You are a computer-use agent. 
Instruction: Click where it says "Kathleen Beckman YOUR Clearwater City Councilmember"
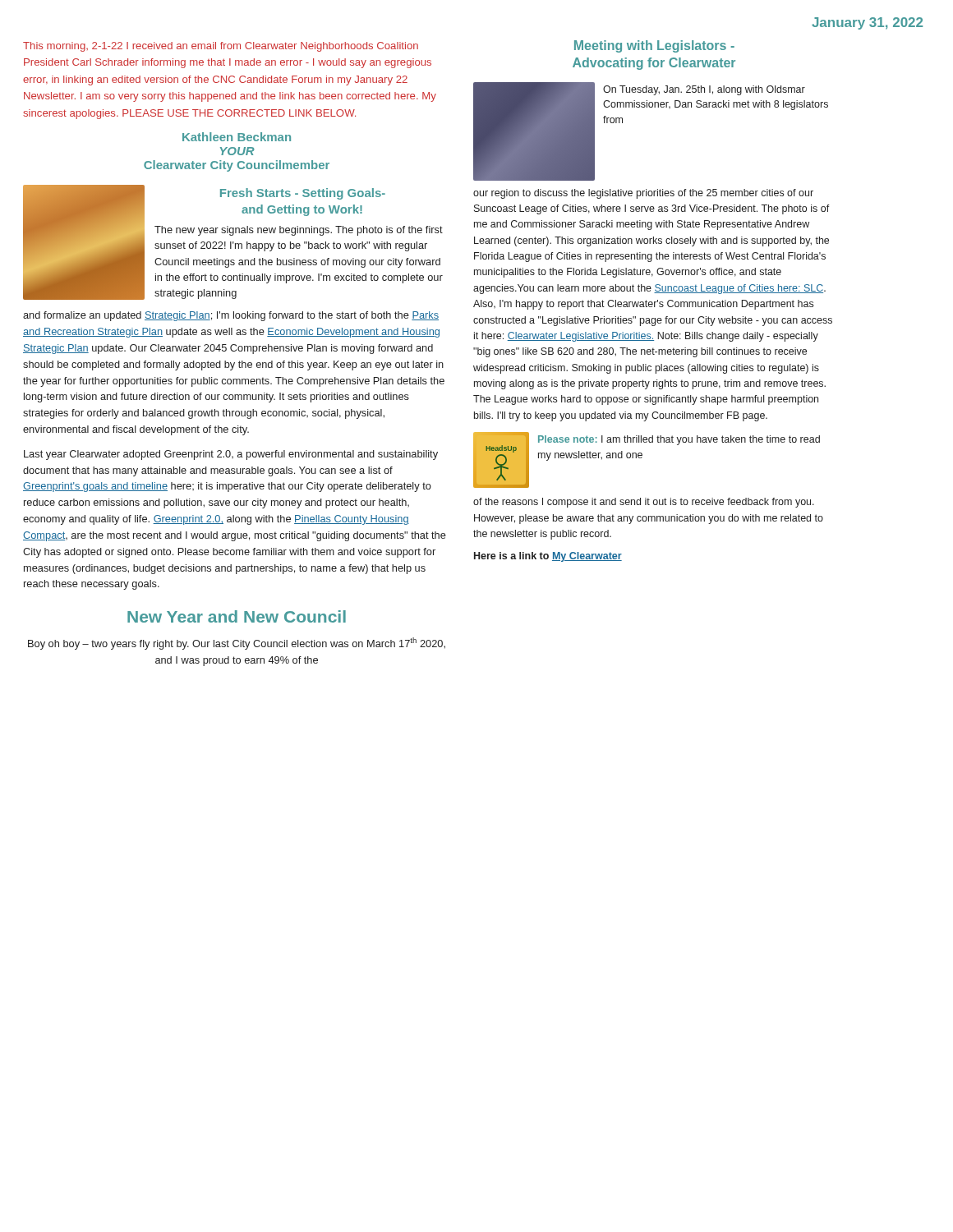pyautogui.click(x=237, y=151)
